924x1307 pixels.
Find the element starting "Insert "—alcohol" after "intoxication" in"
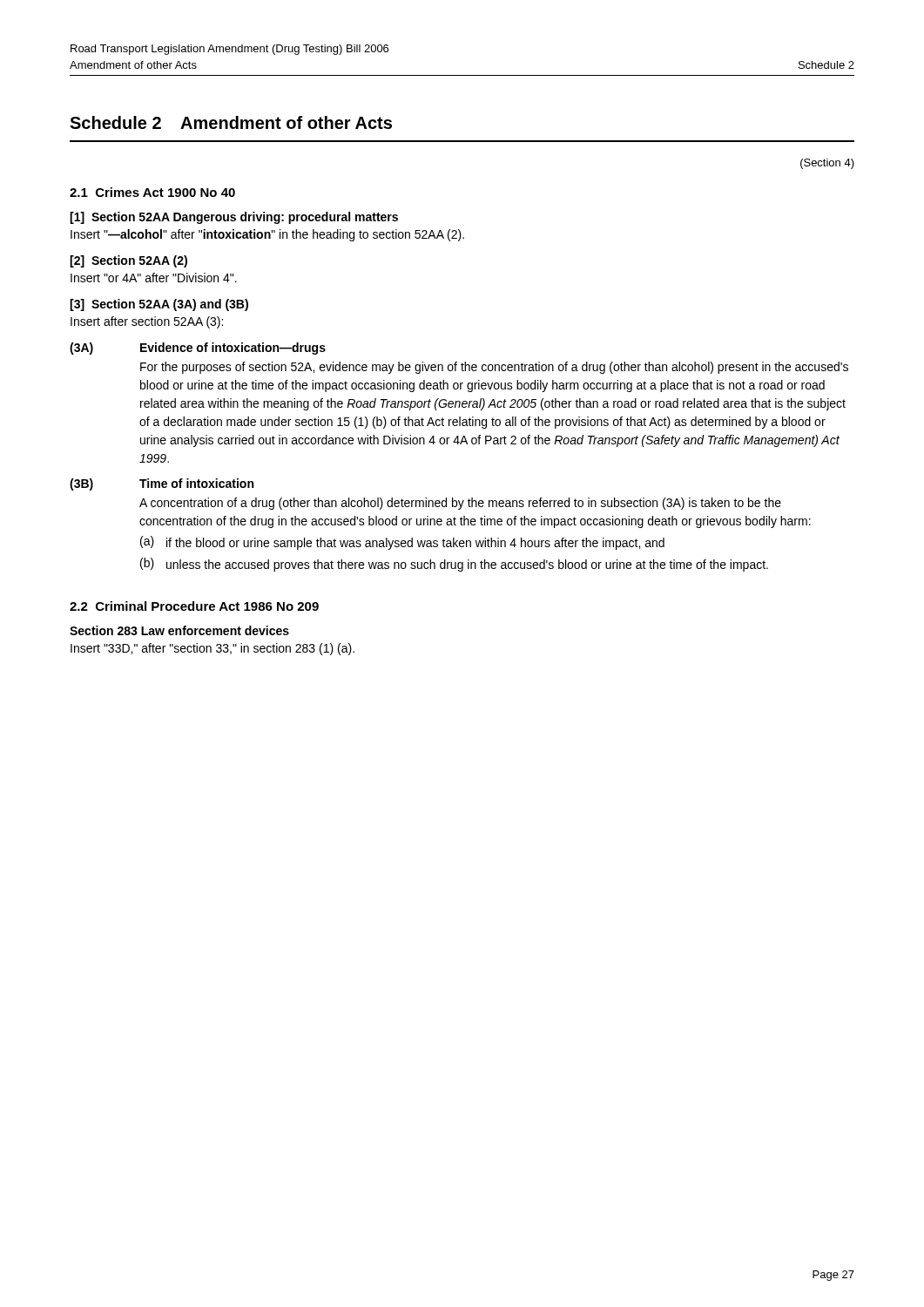[267, 234]
